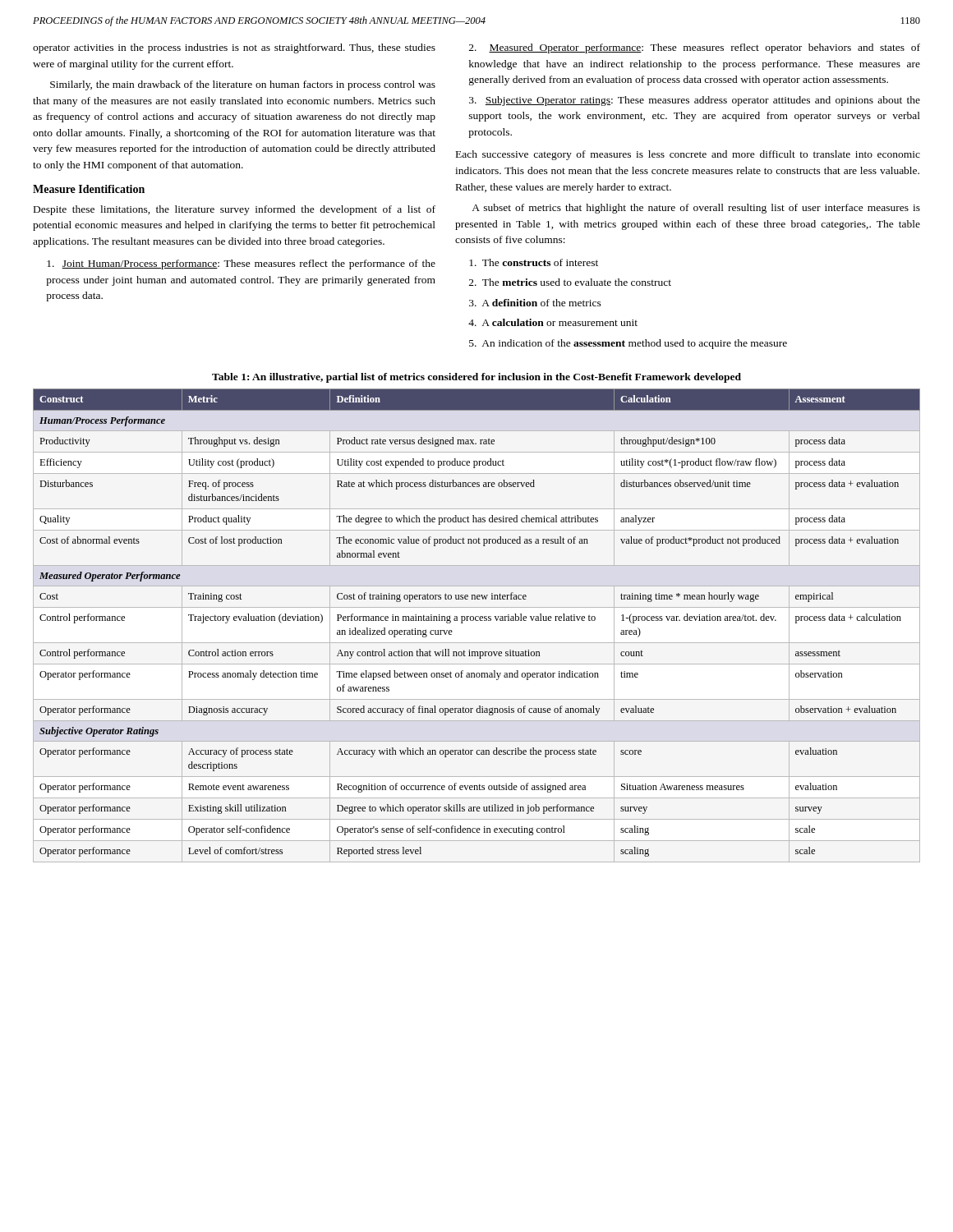Viewport: 953px width, 1232px height.
Task: Click on the text block starting "Joint Human/Process performance: These measures reflect"
Action: (234, 280)
